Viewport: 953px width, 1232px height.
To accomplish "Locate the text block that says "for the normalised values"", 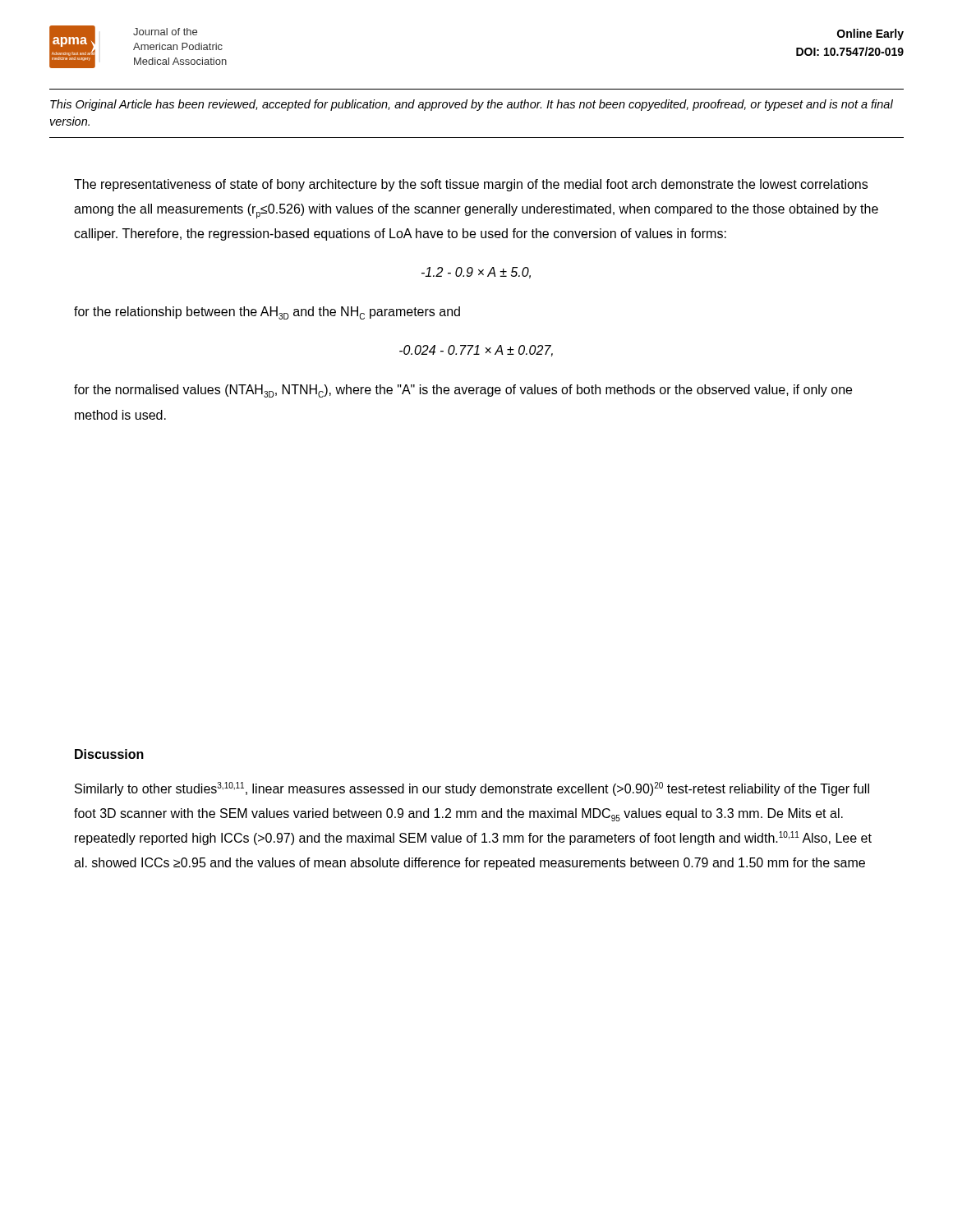I will 476,403.
